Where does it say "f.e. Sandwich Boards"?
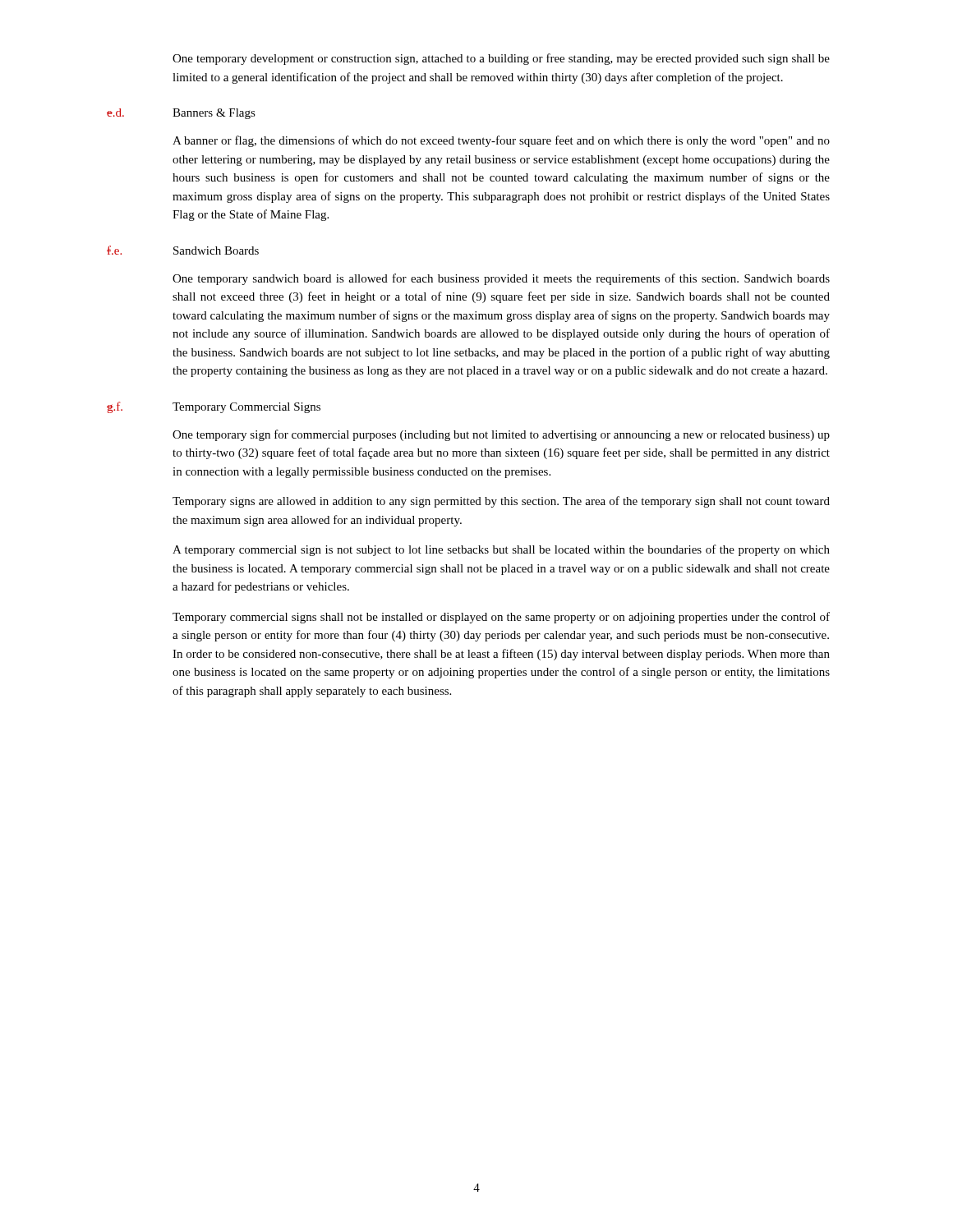This screenshot has width=953, height=1232. tap(183, 251)
